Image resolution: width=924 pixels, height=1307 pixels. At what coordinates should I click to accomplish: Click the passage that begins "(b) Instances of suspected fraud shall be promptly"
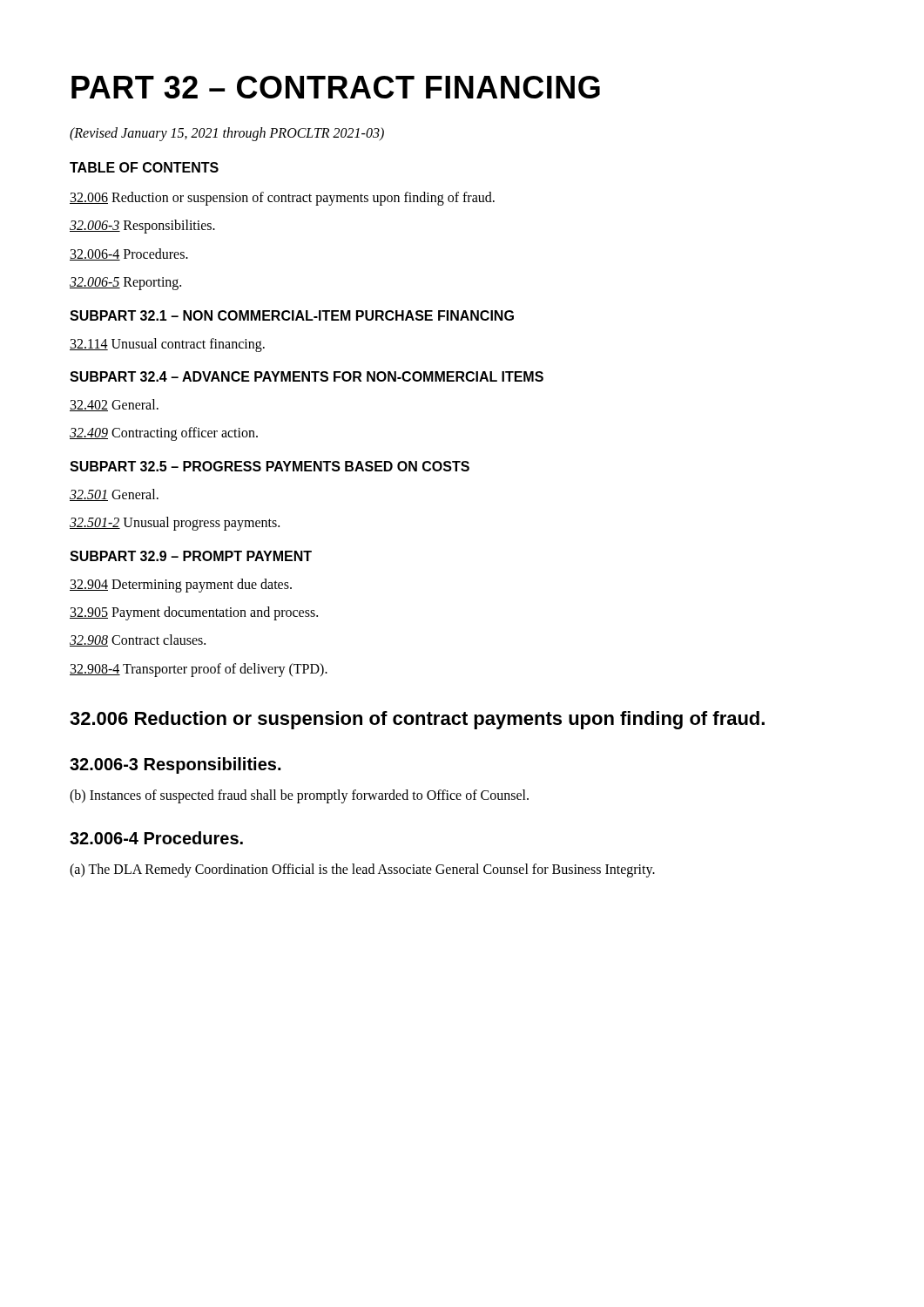click(458, 795)
